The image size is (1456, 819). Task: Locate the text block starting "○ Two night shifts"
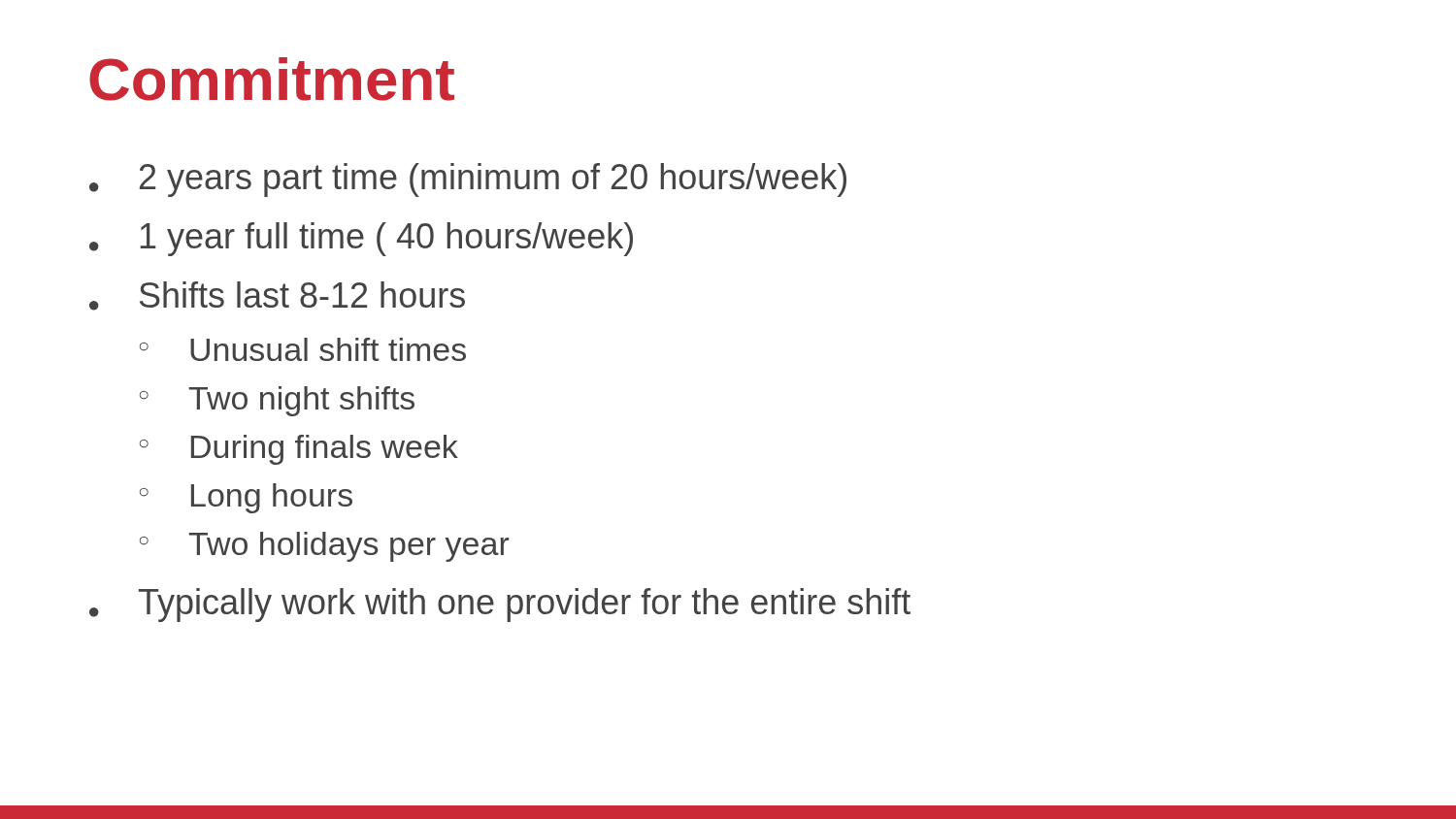(277, 399)
